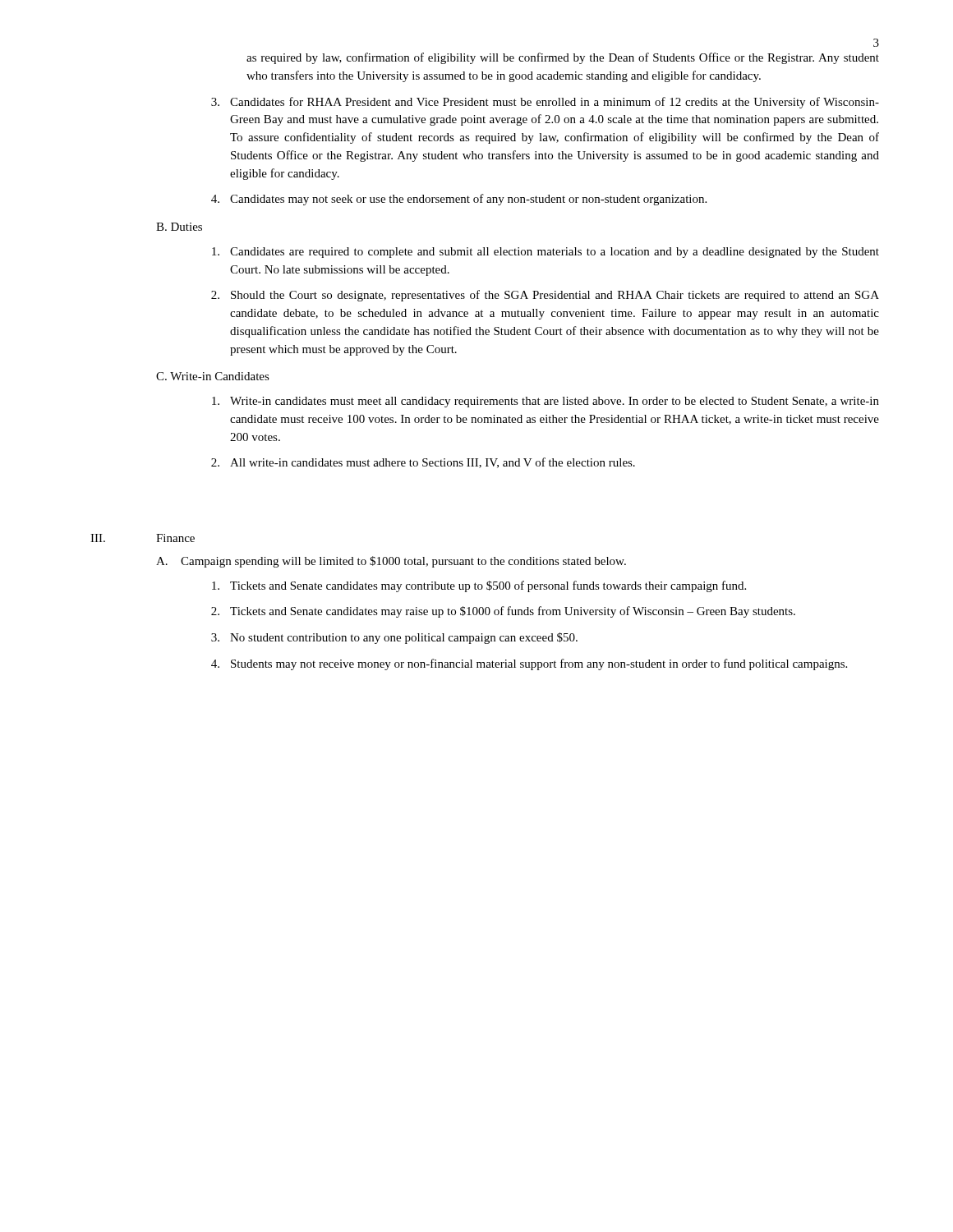The width and height of the screenshot is (953, 1232).
Task: Navigate to the region starting "B. Duties"
Action: pyautogui.click(x=179, y=227)
